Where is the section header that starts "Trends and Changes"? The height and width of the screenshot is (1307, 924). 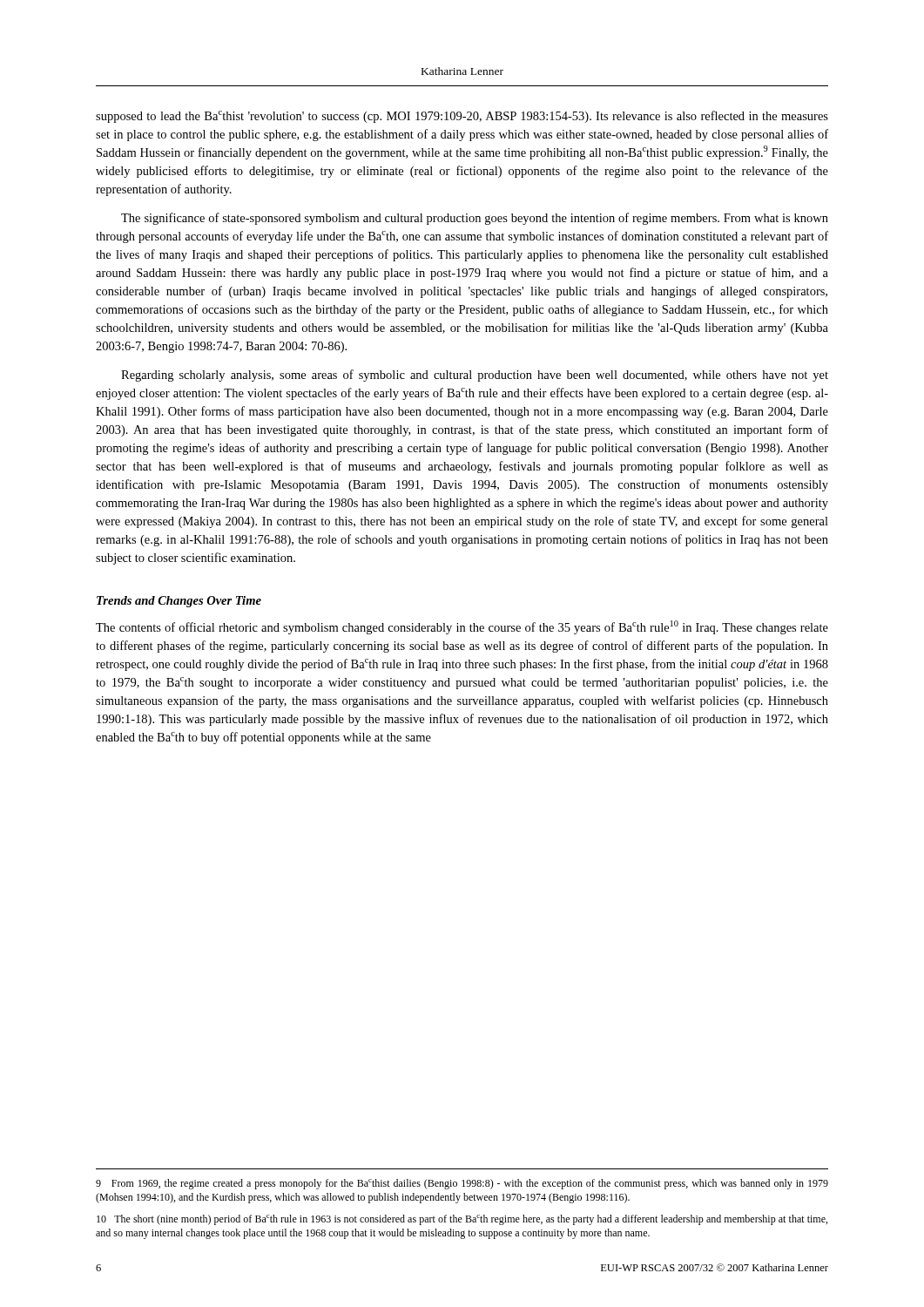pos(178,600)
